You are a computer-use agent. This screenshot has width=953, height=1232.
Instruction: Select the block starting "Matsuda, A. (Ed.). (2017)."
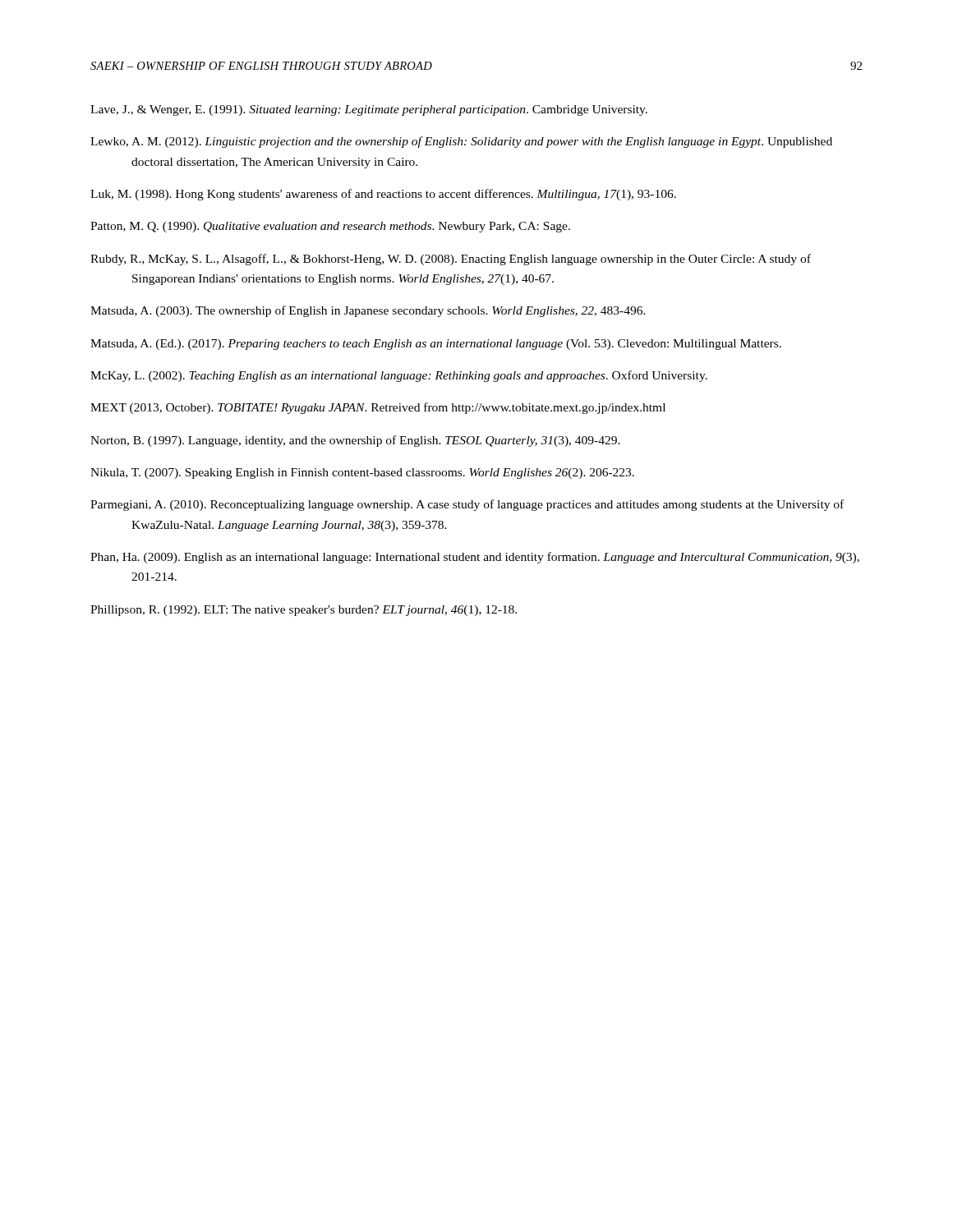click(436, 343)
